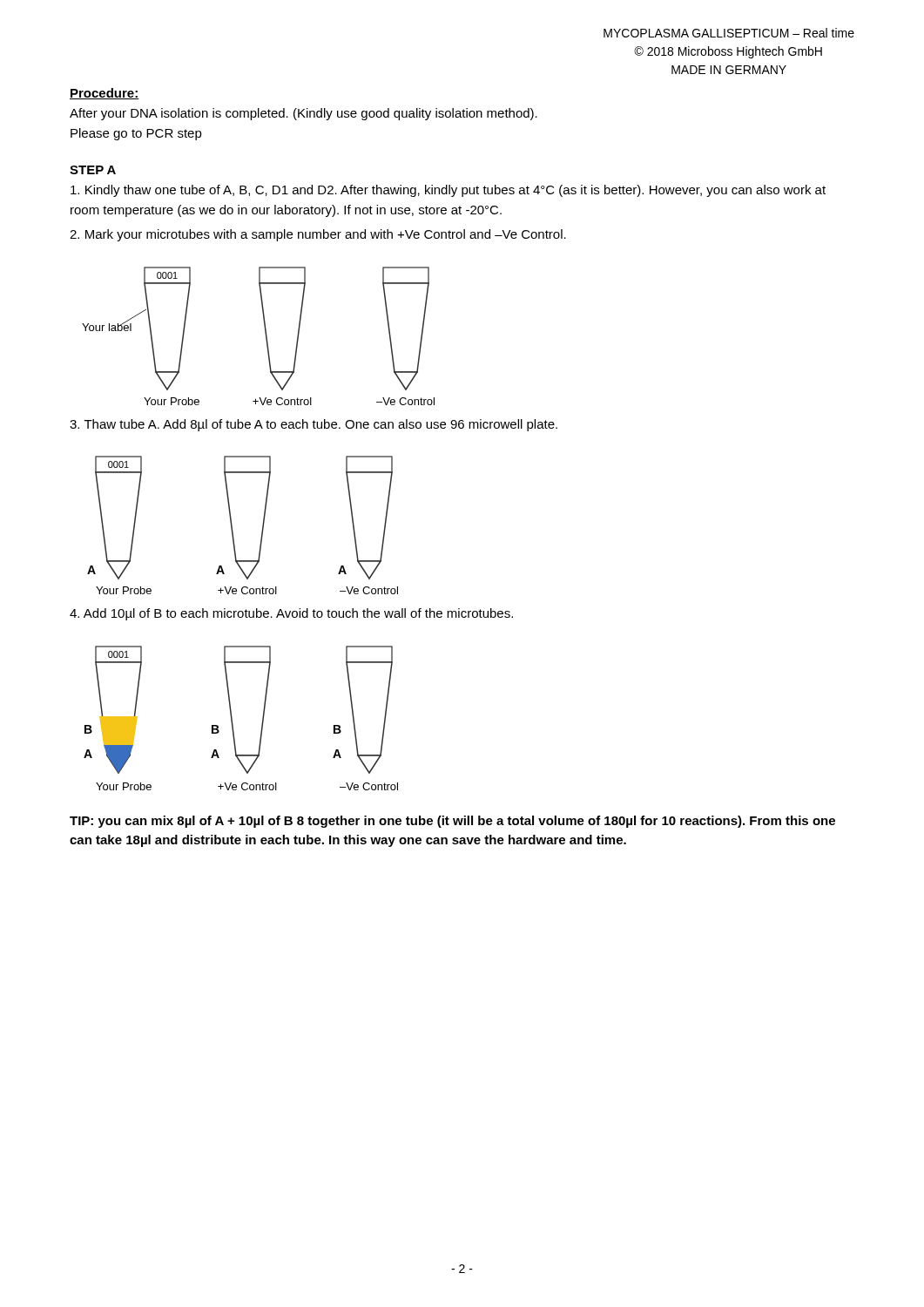Image resolution: width=924 pixels, height=1307 pixels.
Task: Locate the text block that says "After your DNA isolation"
Action: (462, 123)
